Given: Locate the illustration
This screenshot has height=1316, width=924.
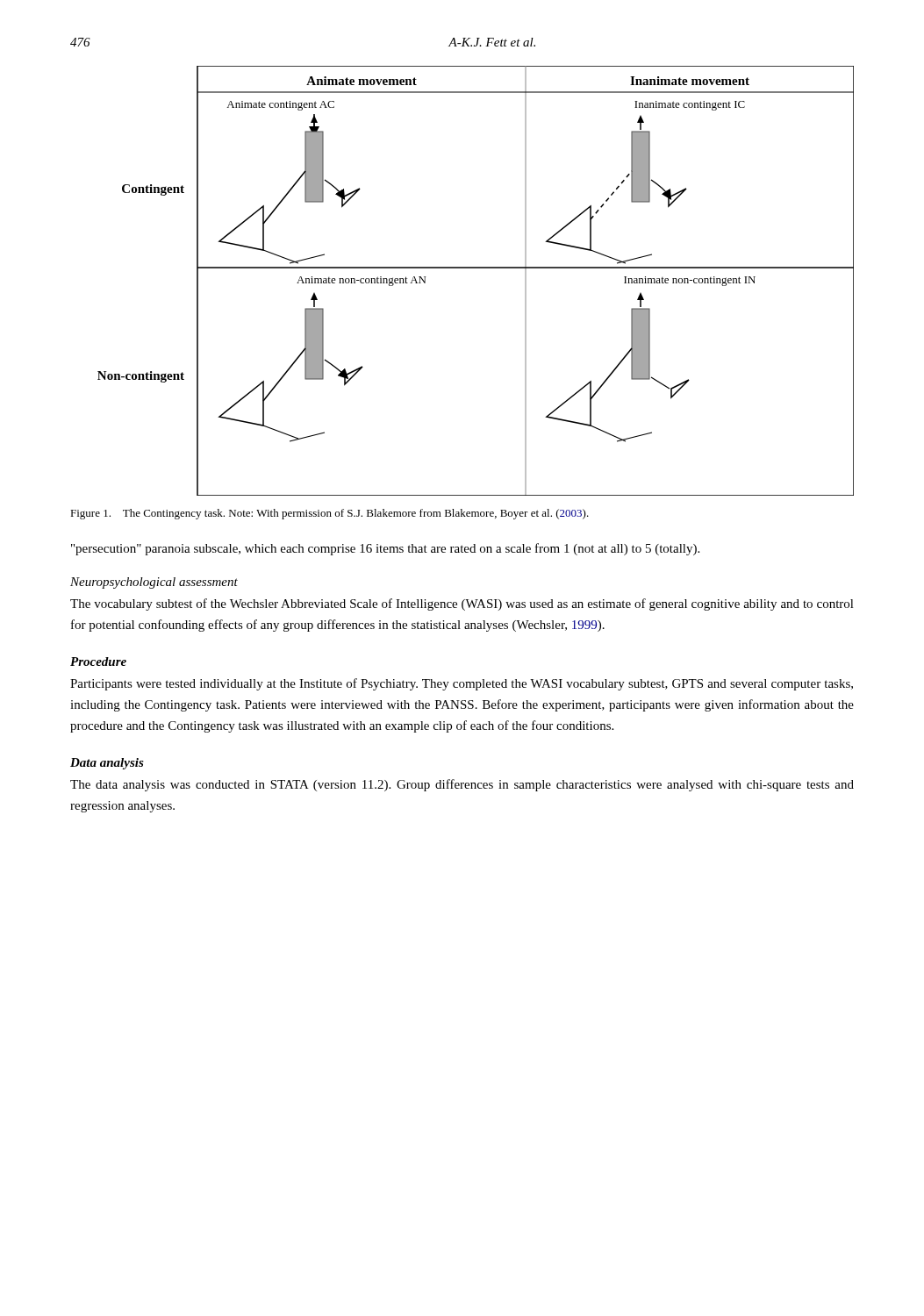Looking at the screenshot, I should pyautogui.click(x=462, y=281).
